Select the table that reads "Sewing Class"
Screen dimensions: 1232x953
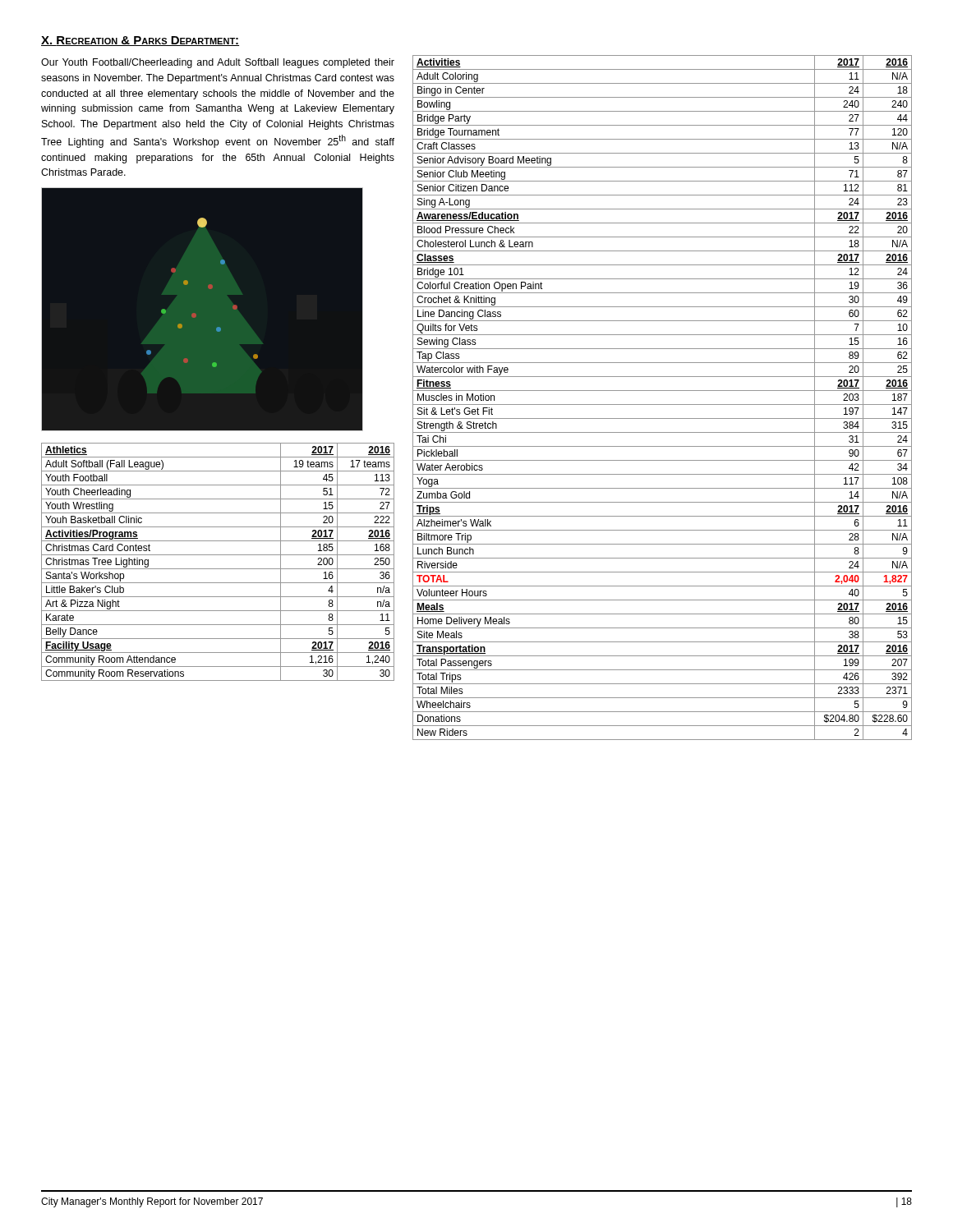coord(662,398)
